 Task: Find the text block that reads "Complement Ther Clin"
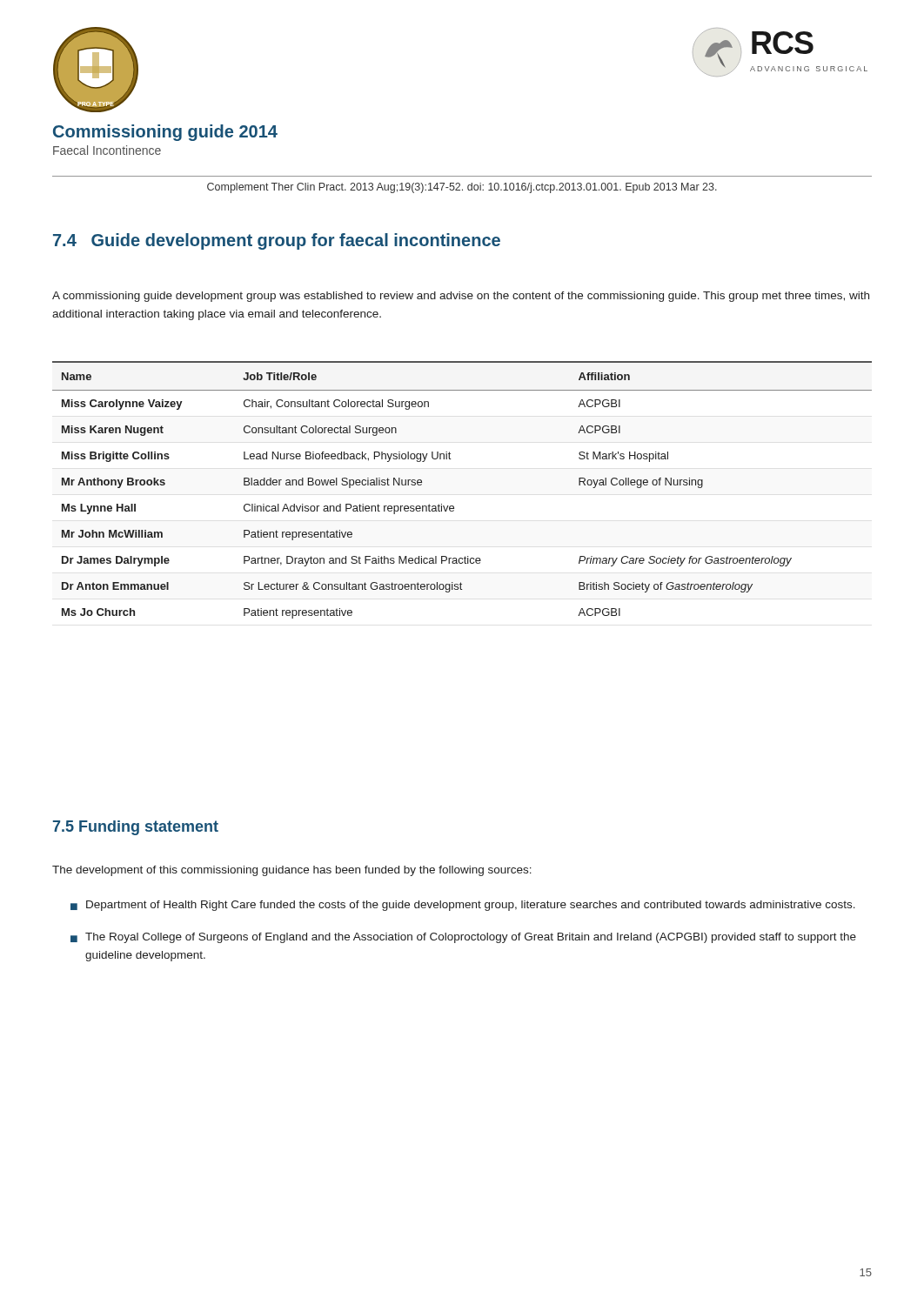click(462, 187)
